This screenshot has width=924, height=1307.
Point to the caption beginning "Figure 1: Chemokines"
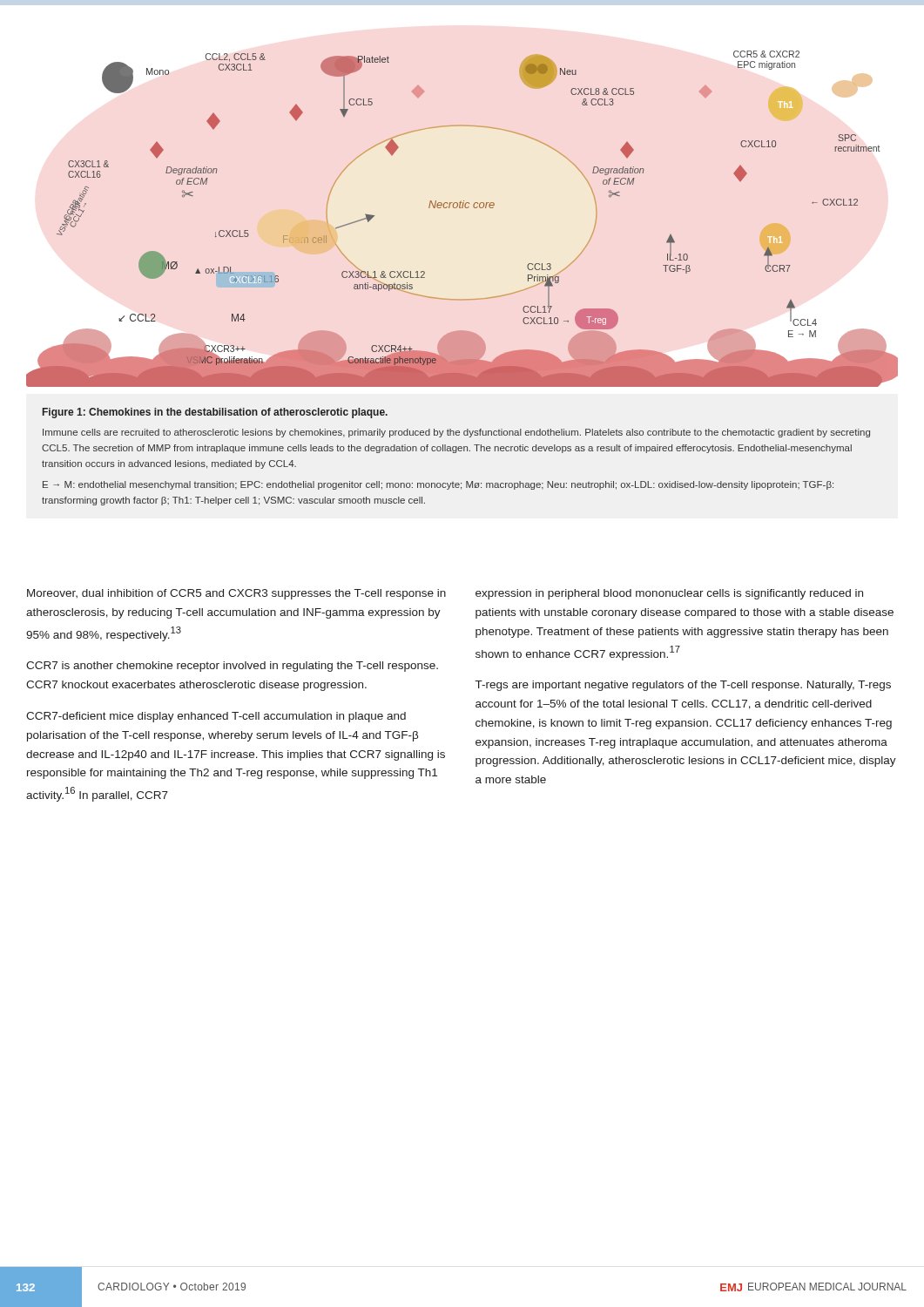[462, 457]
